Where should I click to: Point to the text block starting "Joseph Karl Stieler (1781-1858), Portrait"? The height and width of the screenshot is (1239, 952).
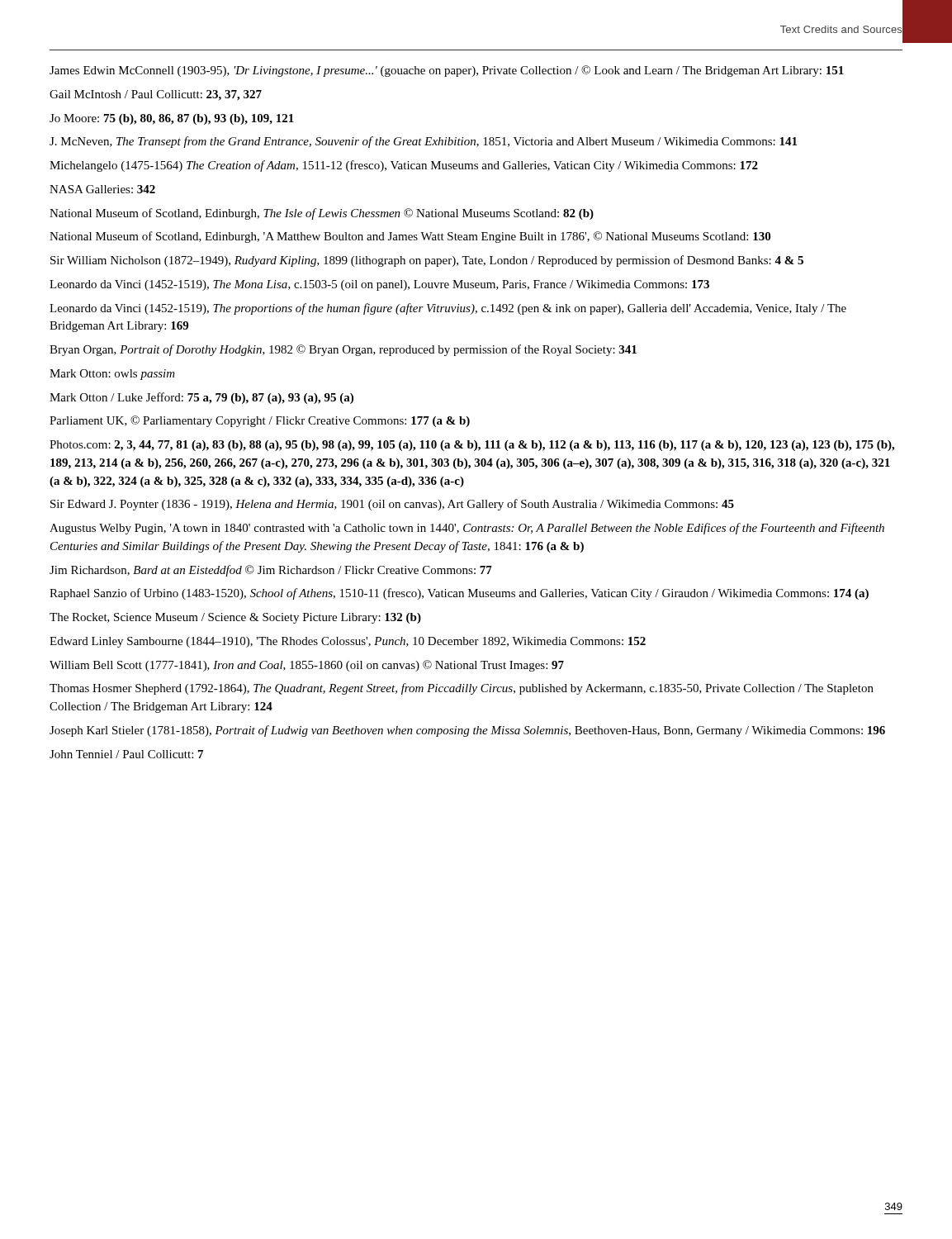tap(467, 730)
